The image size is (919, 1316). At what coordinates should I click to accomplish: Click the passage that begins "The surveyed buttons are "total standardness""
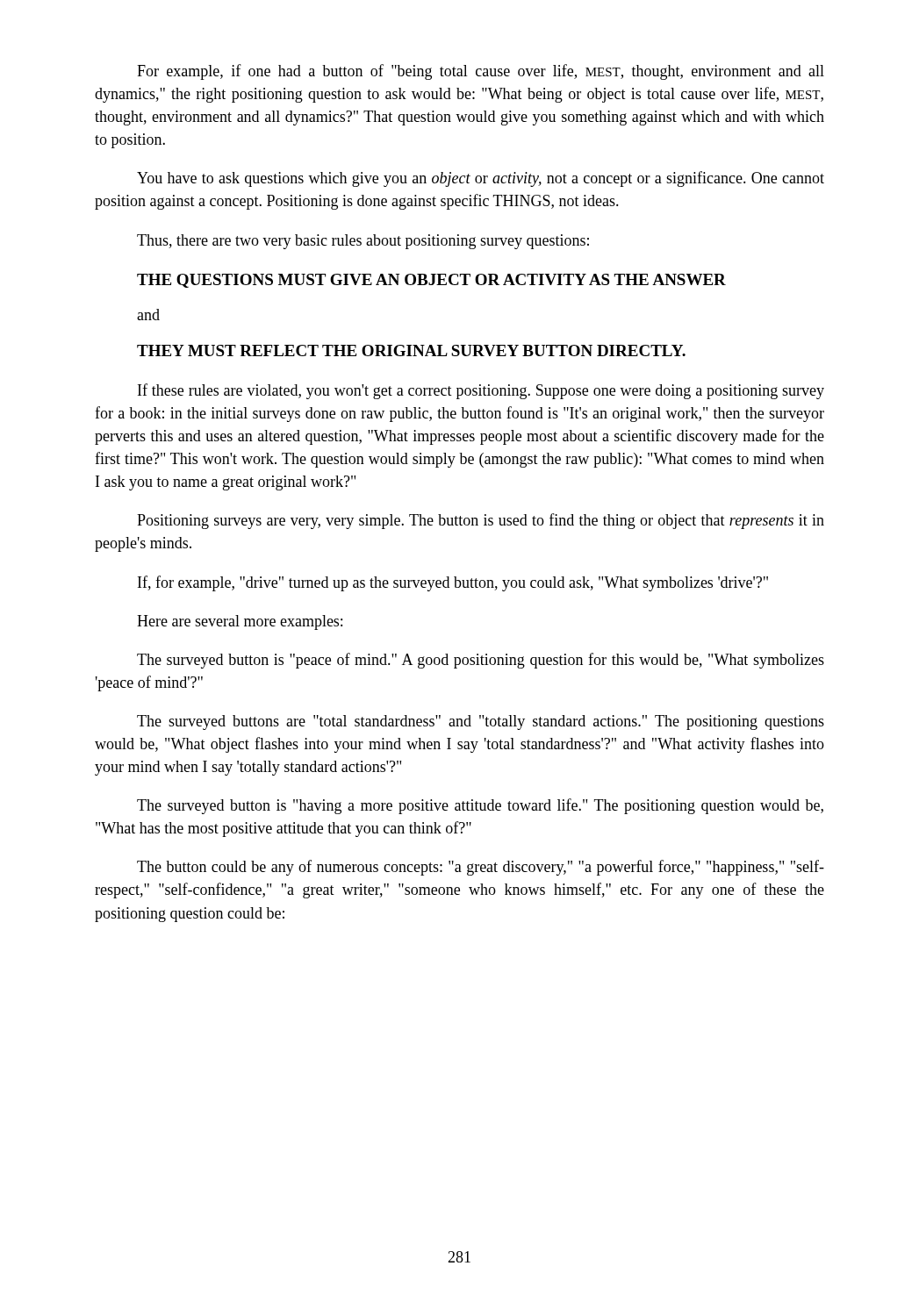tap(460, 744)
